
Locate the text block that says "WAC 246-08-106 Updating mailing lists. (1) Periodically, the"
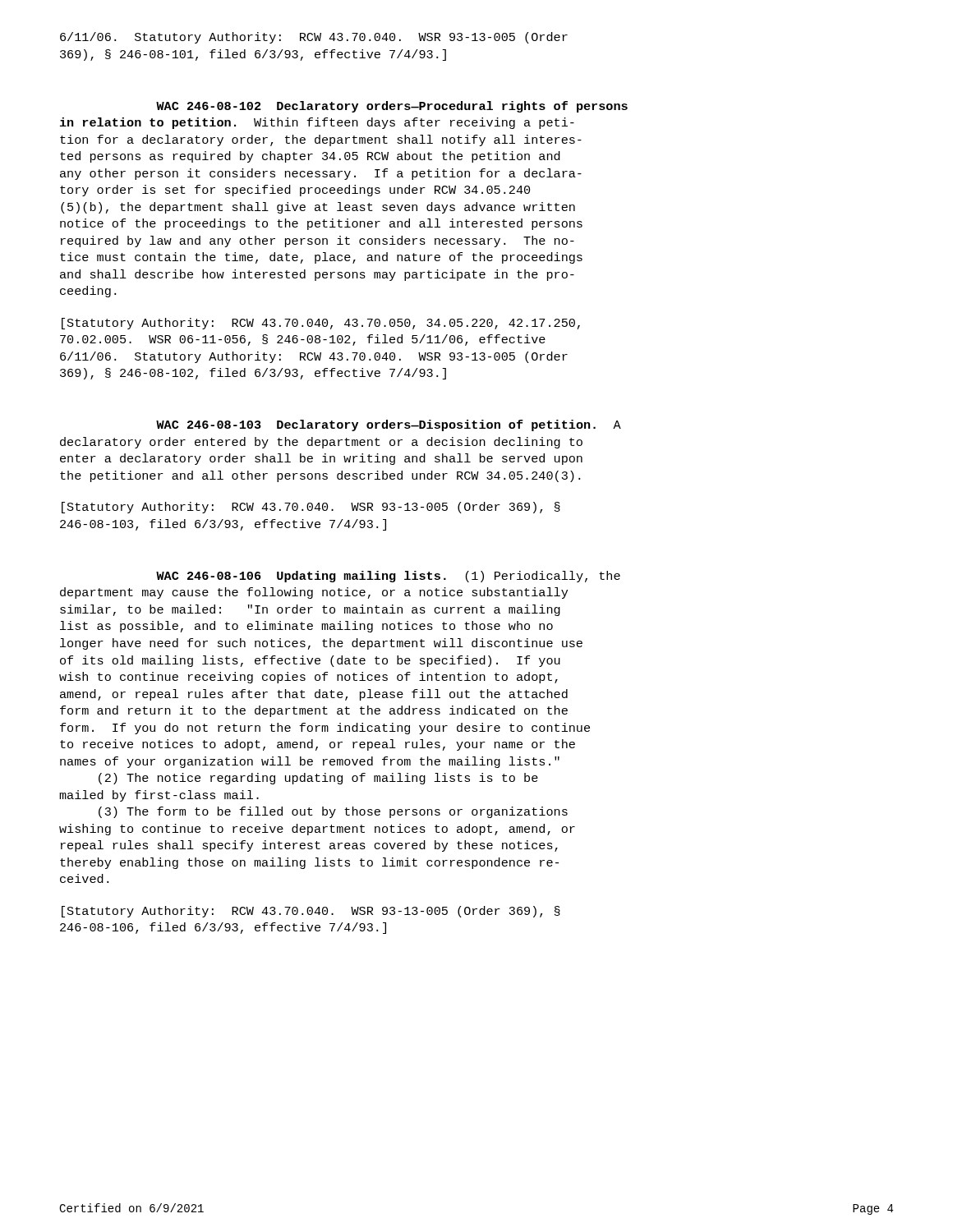tap(340, 728)
